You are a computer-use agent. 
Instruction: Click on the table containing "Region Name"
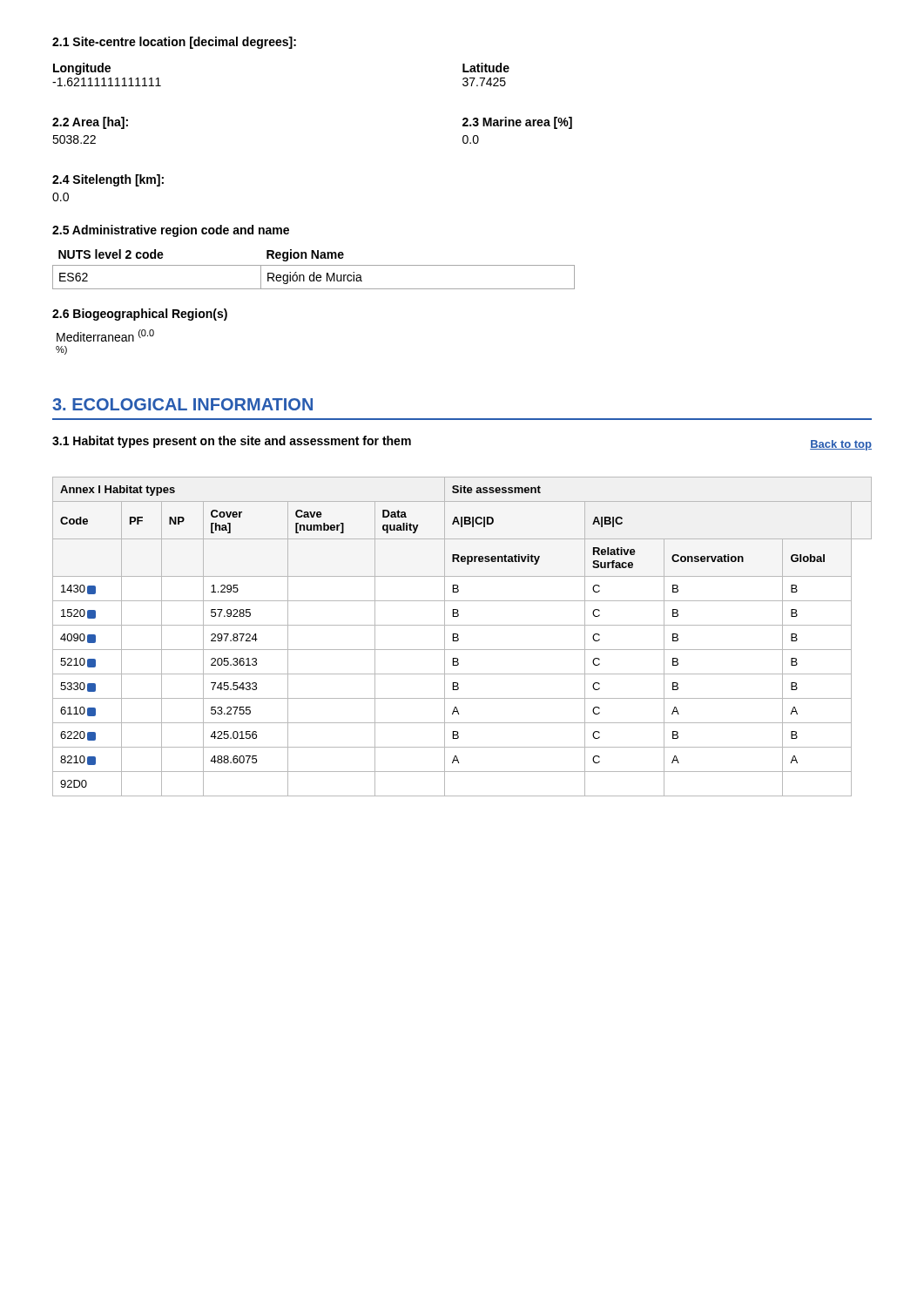pos(462,267)
